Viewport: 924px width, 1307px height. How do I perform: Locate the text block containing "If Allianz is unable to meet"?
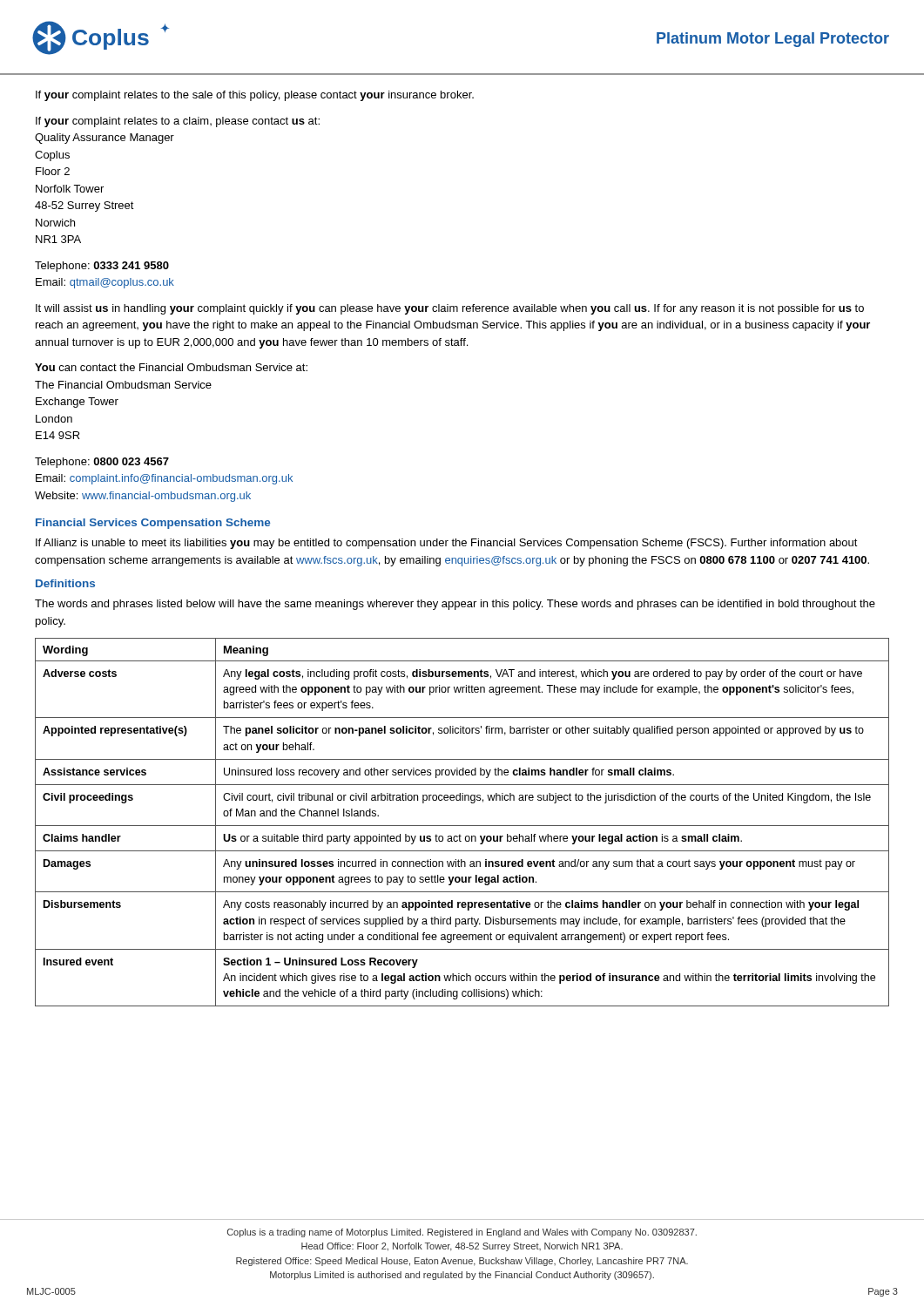point(453,551)
